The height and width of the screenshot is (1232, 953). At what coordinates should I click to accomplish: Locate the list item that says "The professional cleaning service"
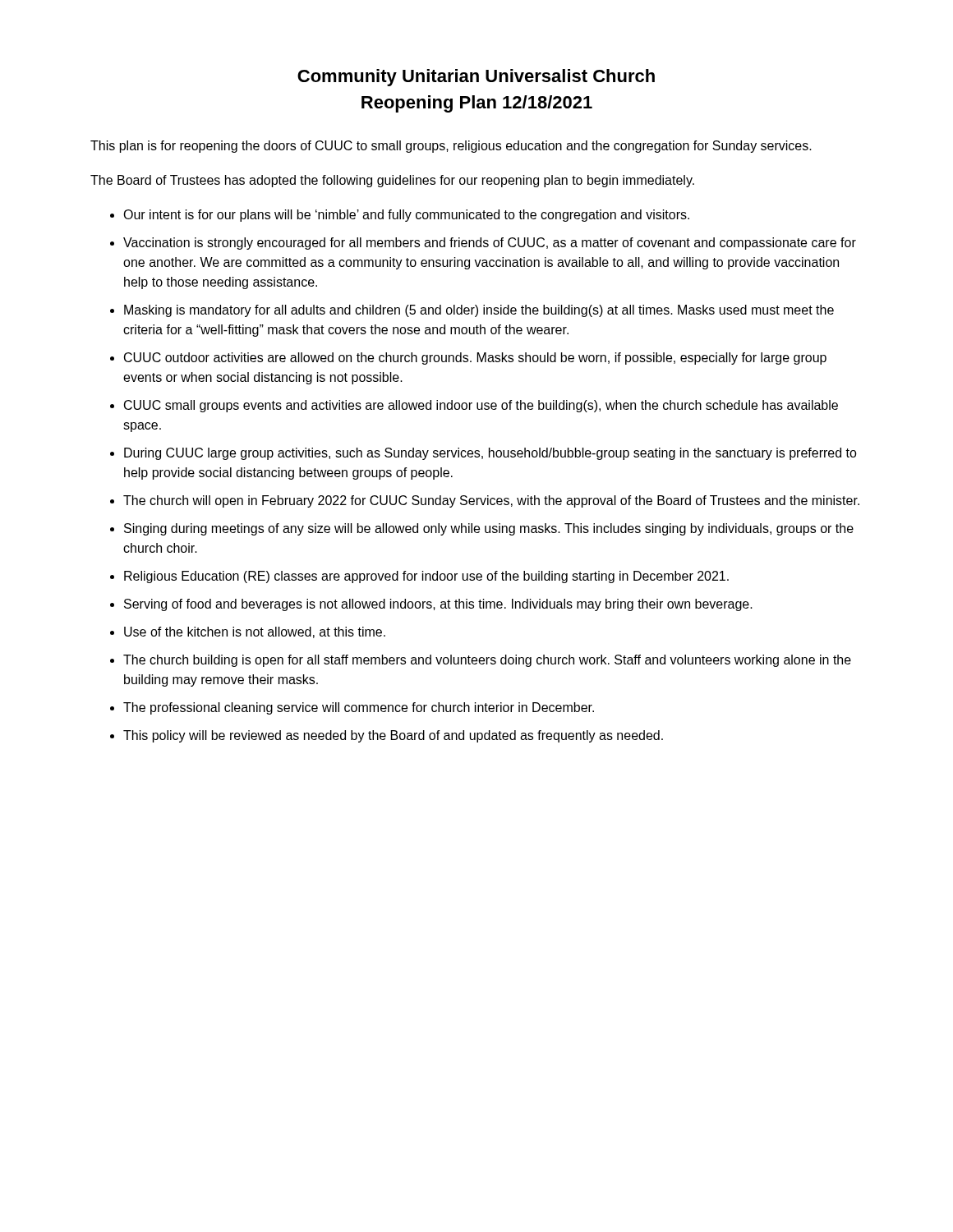[359, 708]
